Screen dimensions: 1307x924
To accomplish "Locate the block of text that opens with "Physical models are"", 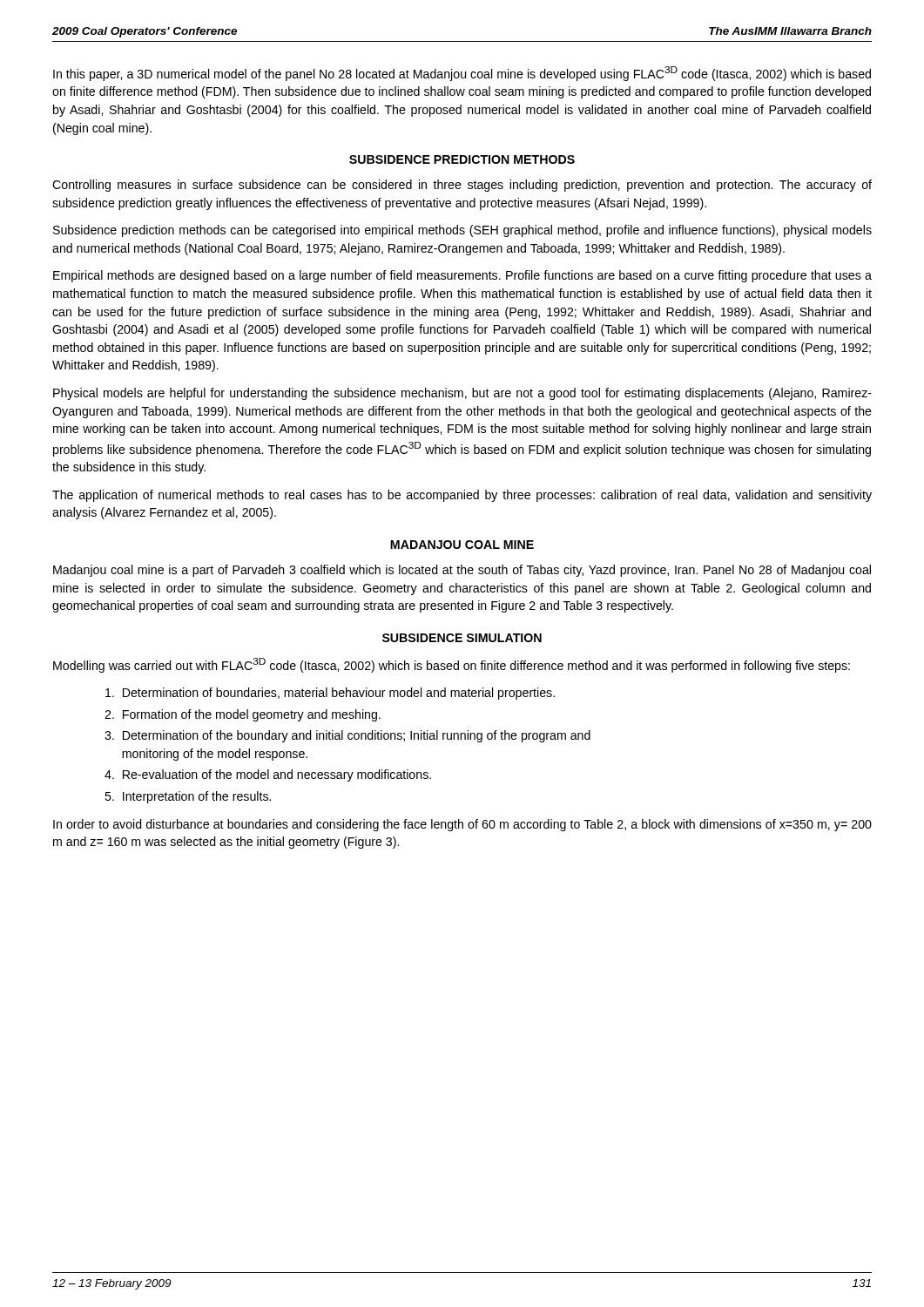I will coord(462,430).
